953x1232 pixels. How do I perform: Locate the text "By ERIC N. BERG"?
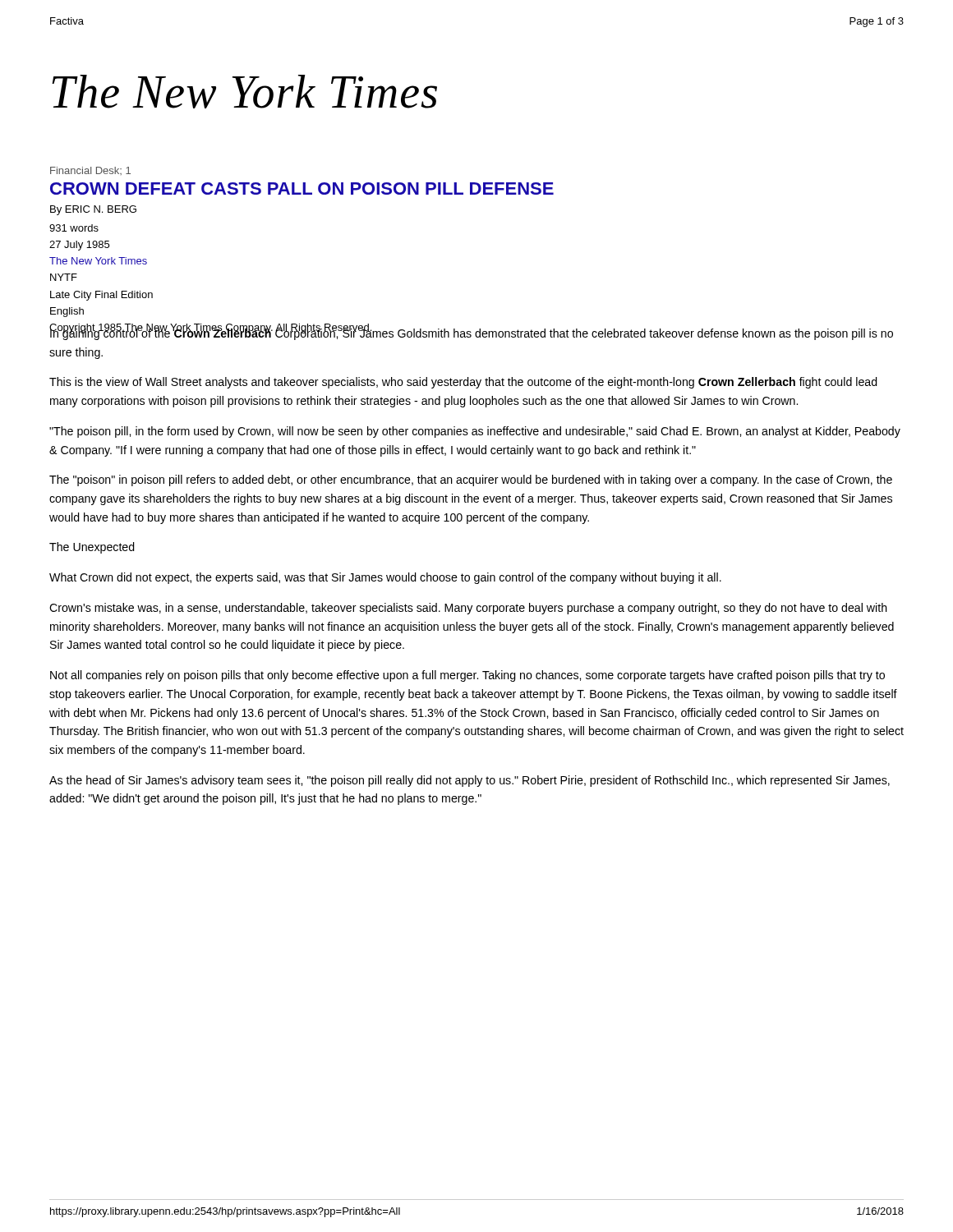[93, 209]
